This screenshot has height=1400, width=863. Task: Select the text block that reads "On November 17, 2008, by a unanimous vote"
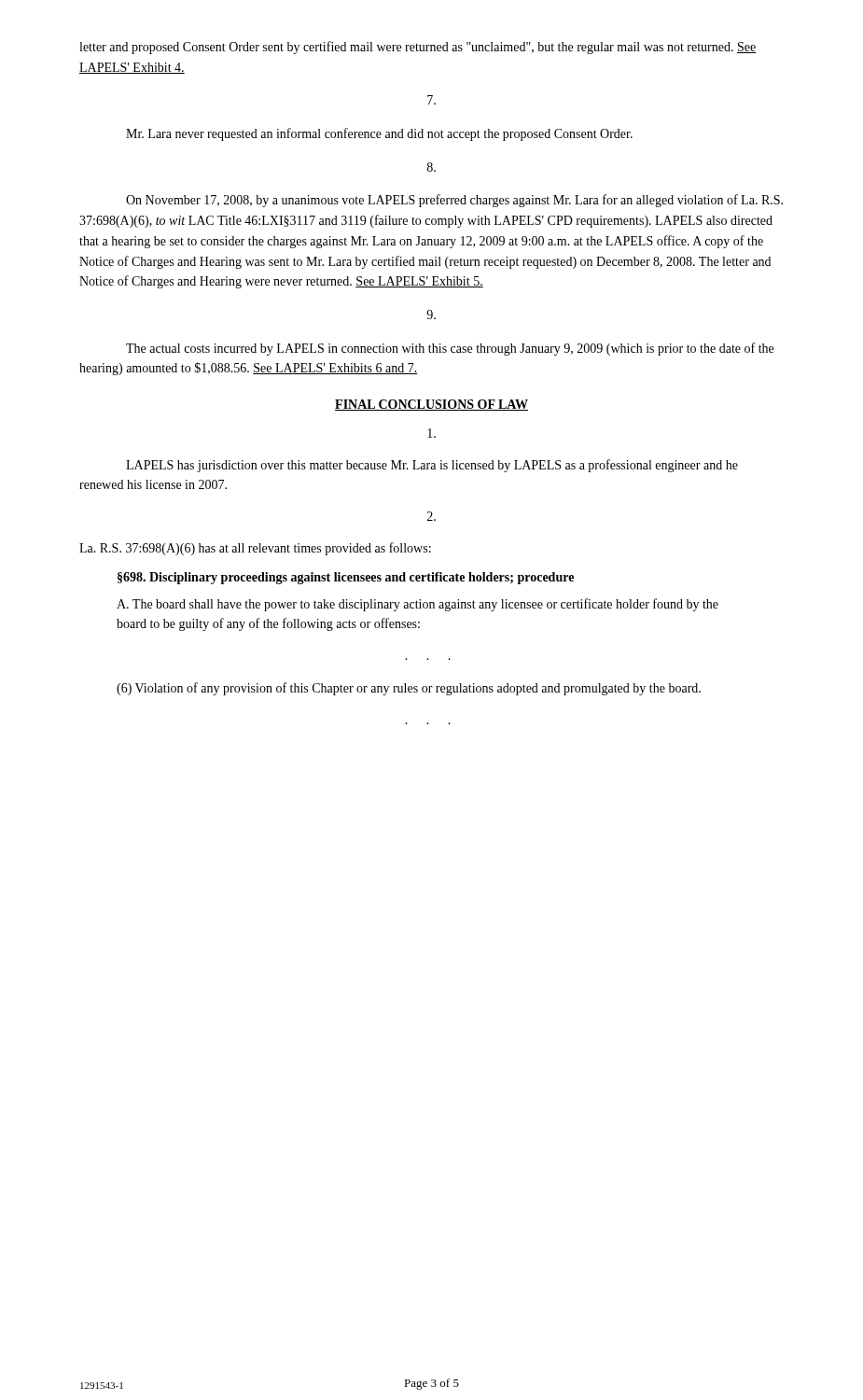click(432, 241)
